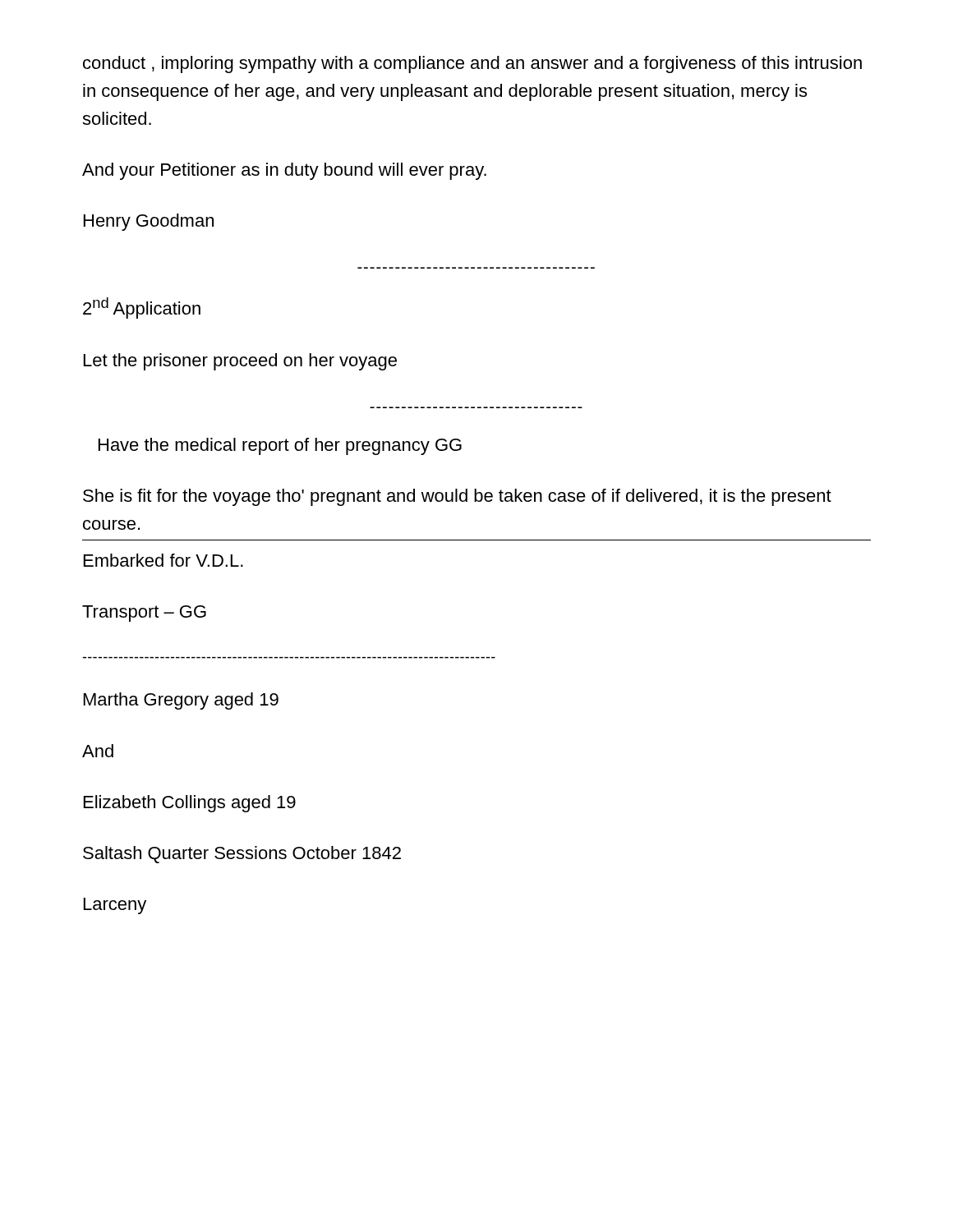
Task: Locate the text block starting "Let the prisoner proceed on her"
Action: tap(240, 360)
